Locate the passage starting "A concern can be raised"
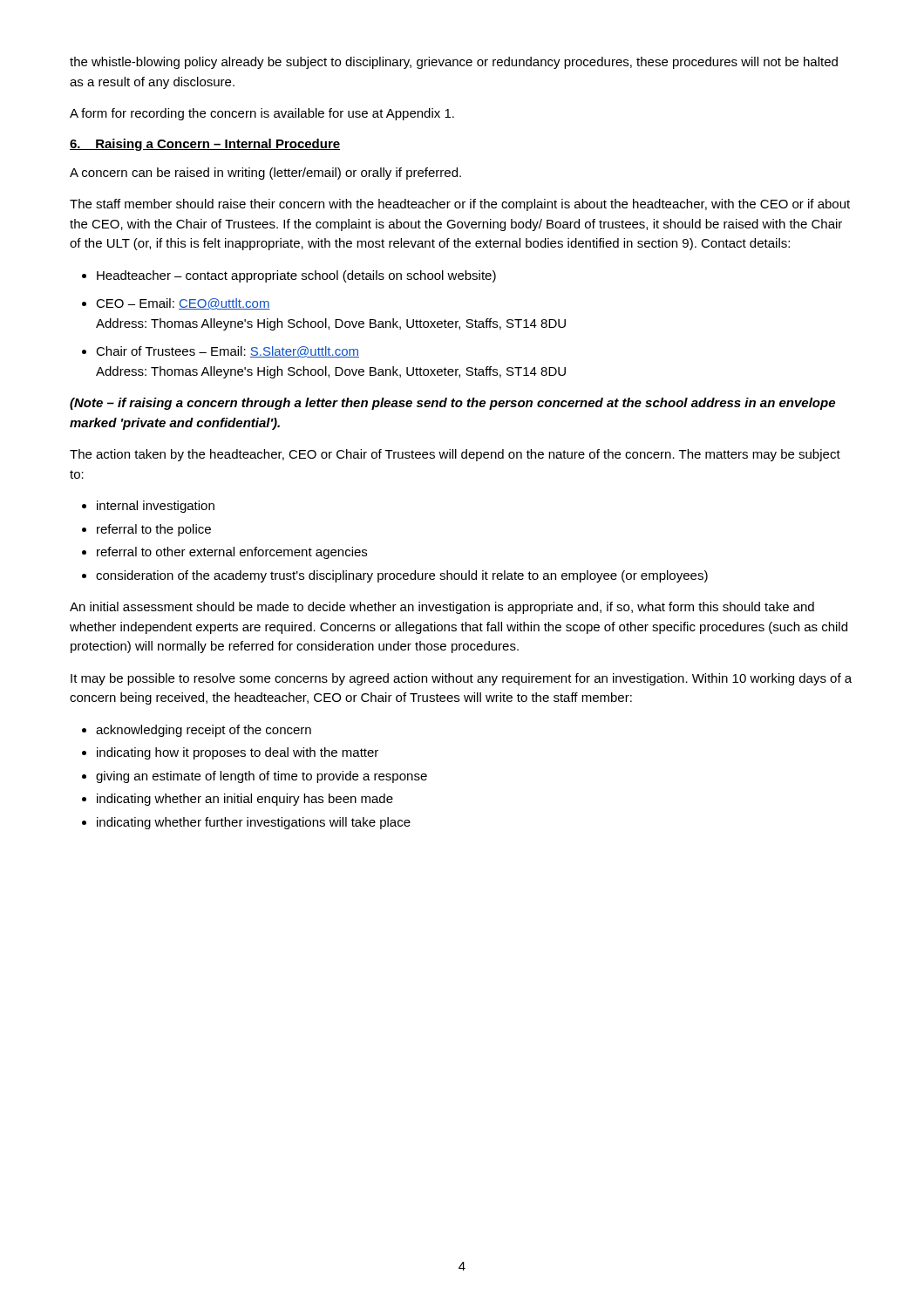 tap(266, 172)
